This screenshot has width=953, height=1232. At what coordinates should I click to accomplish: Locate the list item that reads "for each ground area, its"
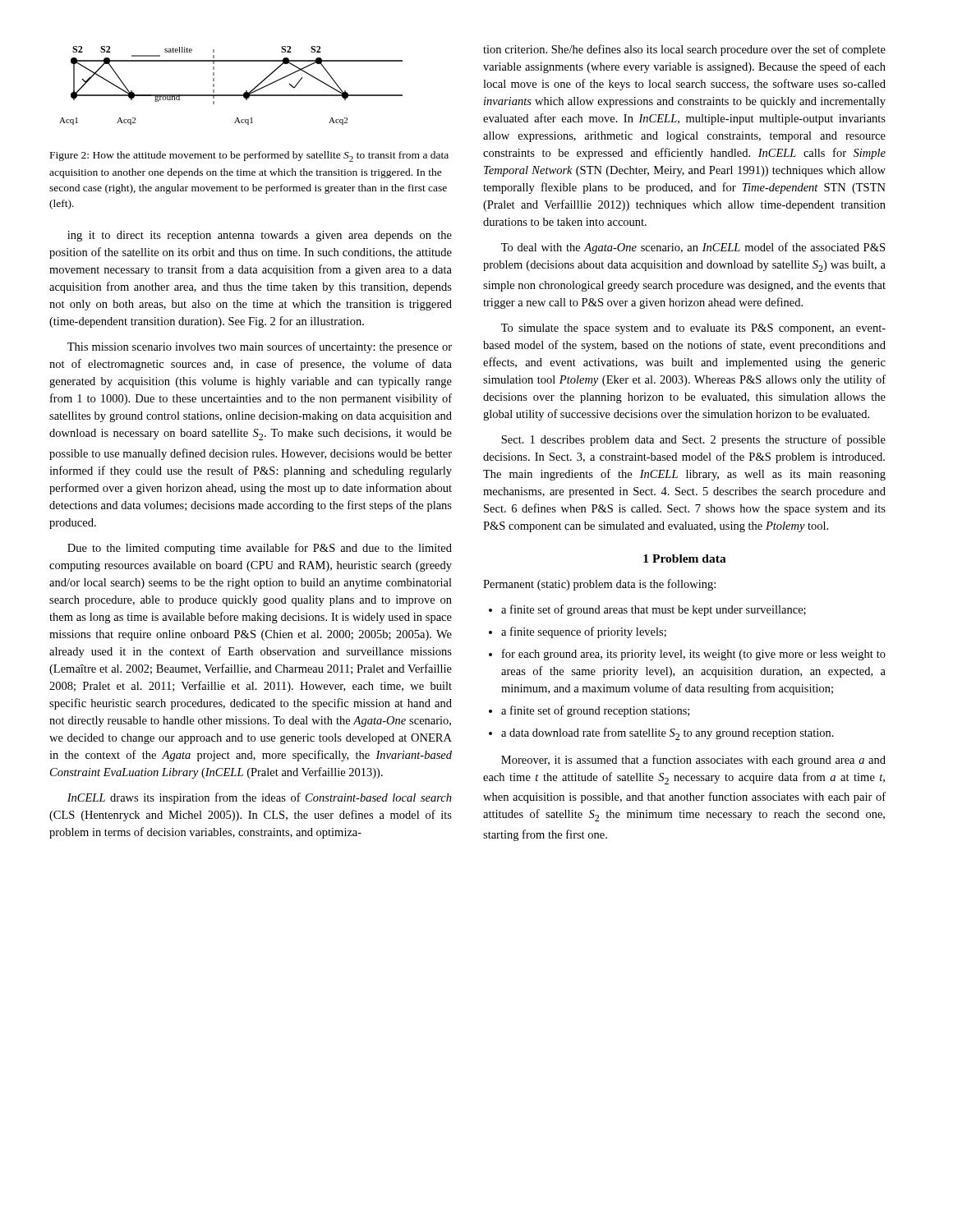pyautogui.click(x=693, y=671)
